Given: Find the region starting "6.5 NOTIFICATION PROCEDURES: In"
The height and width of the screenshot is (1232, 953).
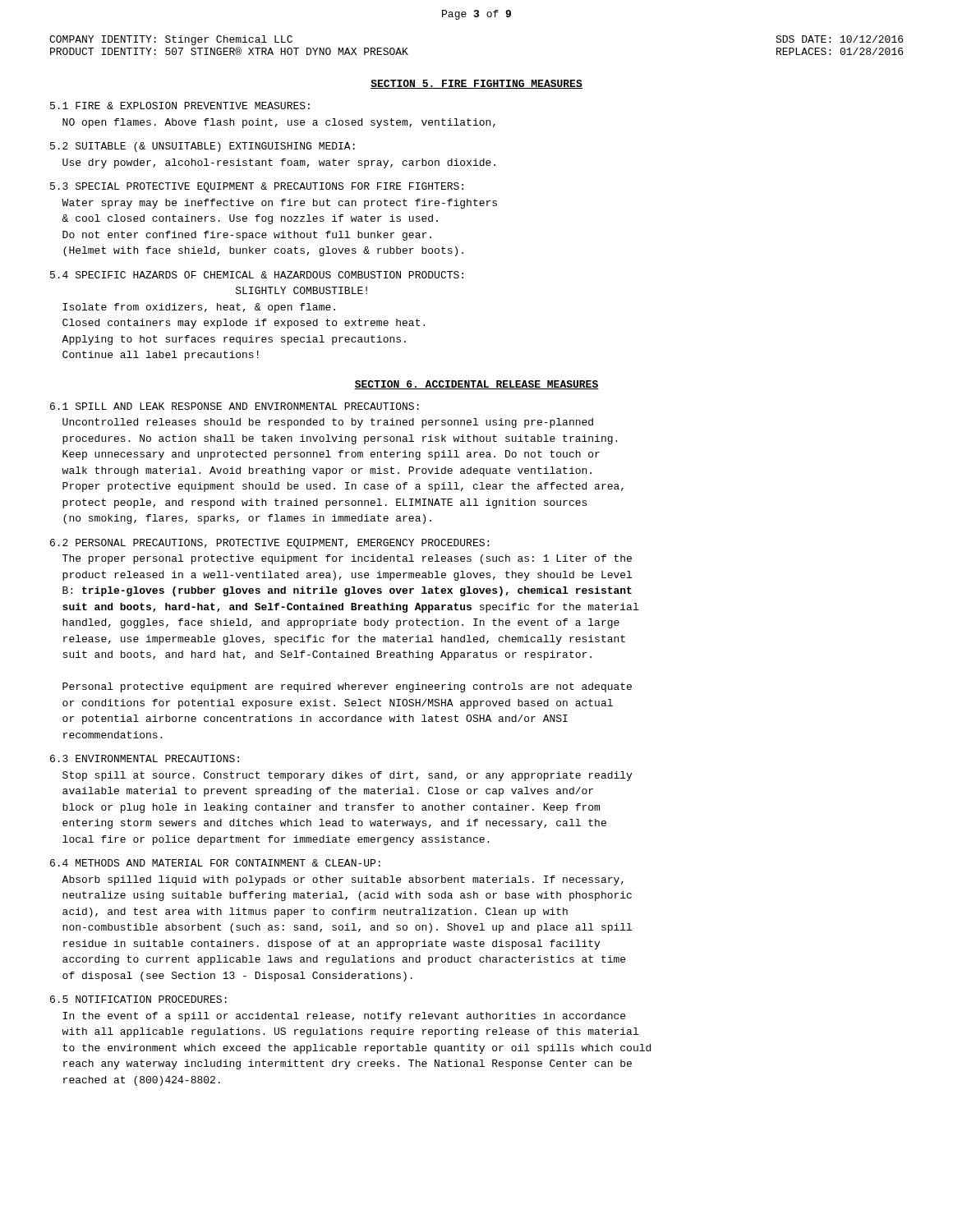Looking at the screenshot, I should coord(351,1040).
